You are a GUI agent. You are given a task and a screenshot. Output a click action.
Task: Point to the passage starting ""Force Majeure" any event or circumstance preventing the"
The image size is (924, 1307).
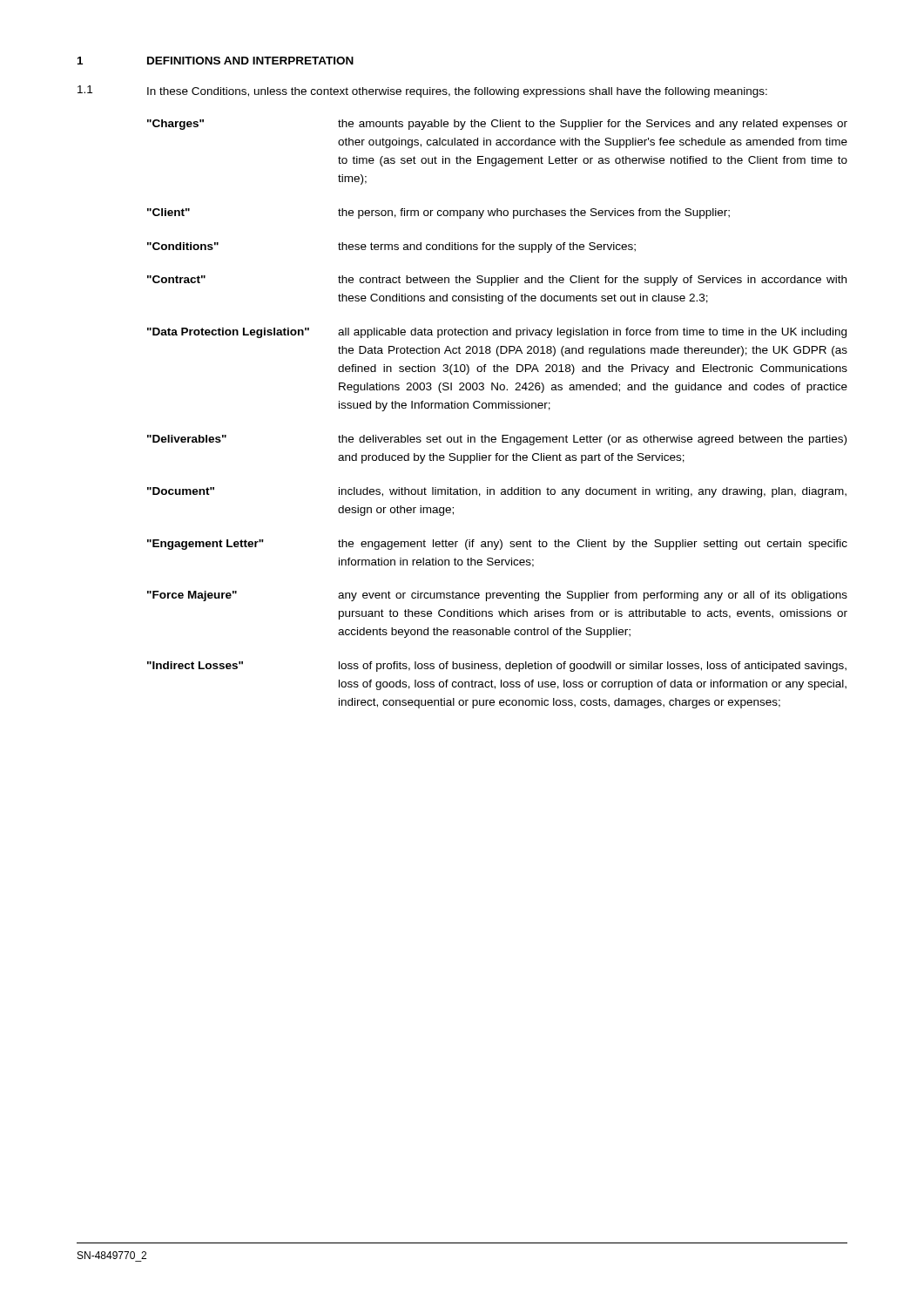pyautogui.click(x=497, y=622)
